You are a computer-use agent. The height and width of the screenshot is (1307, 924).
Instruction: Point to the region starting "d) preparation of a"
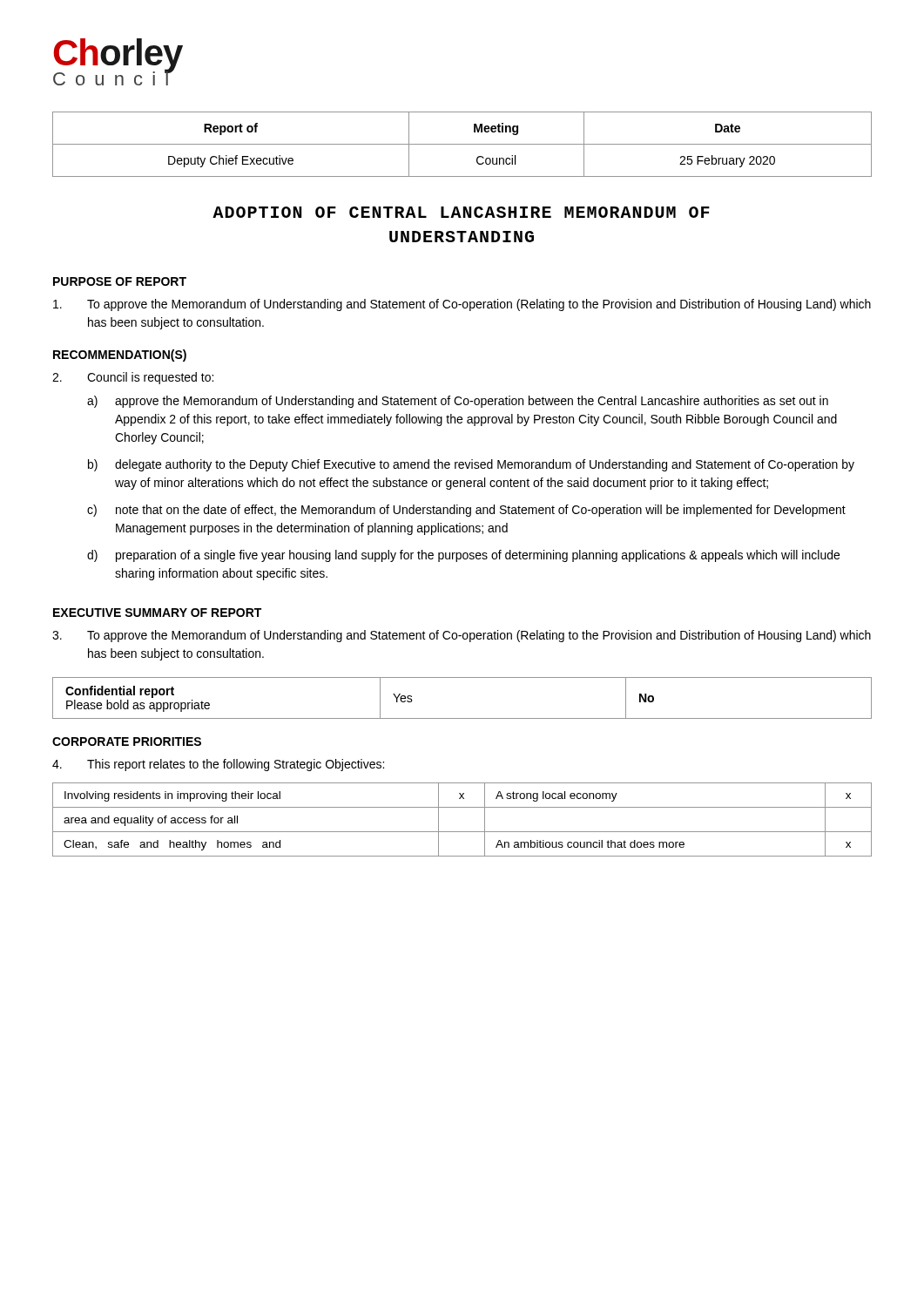(x=479, y=565)
